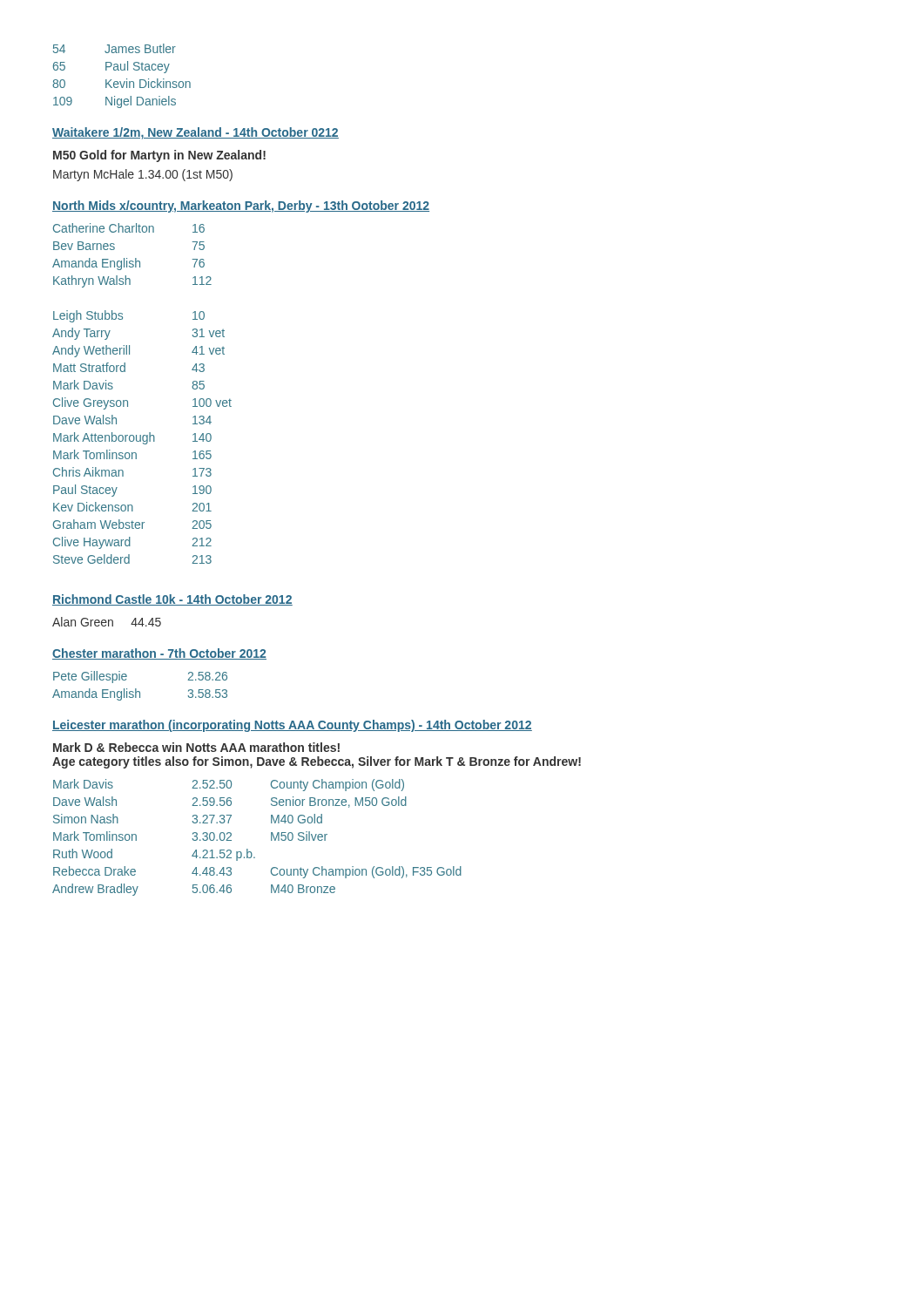Viewport: 924px width, 1307px height.
Task: Point to the region starting "Dave Walsh134"
Action: tap(94, 420)
